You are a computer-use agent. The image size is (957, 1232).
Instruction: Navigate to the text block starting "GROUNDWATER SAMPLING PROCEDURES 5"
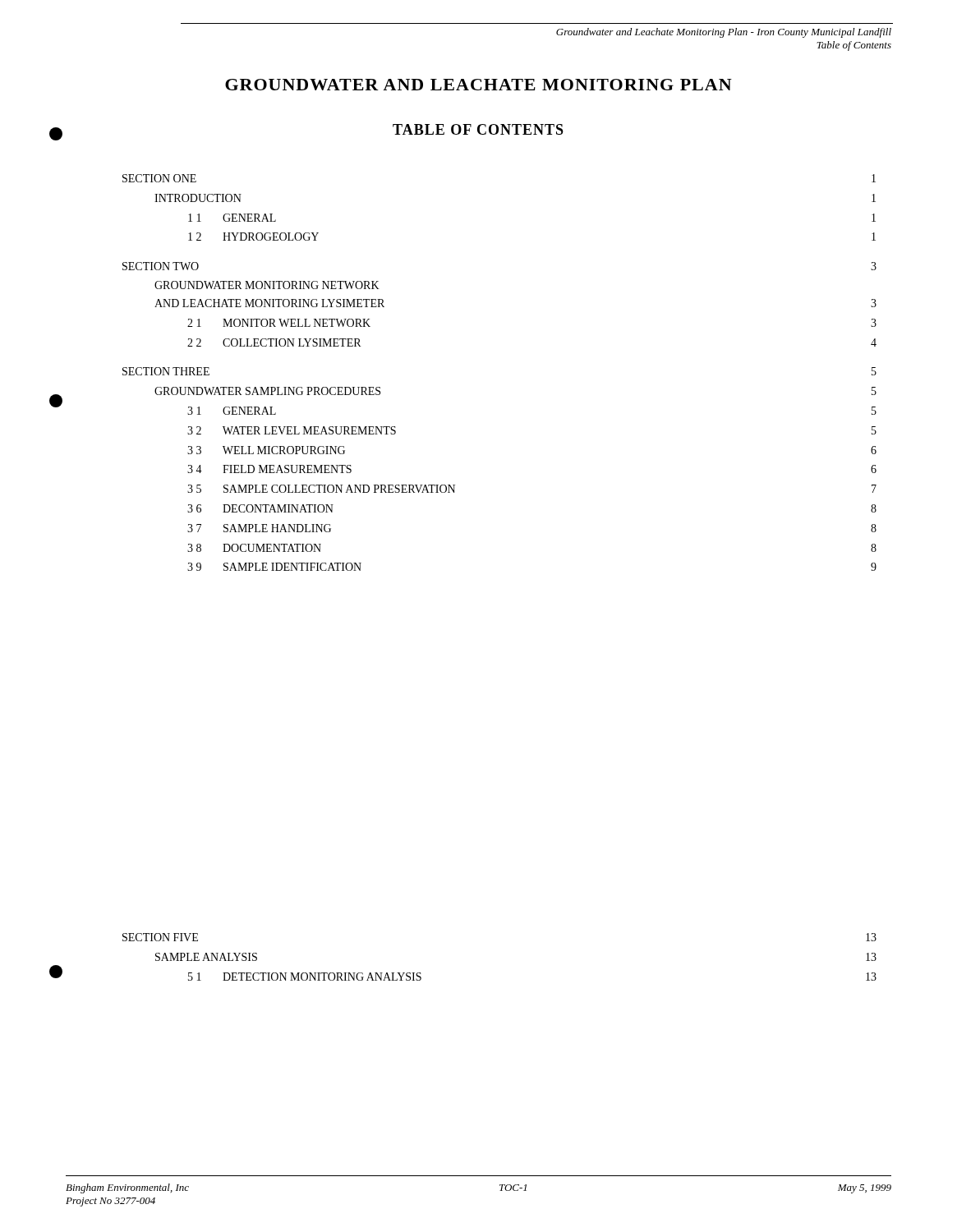pos(273,391)
